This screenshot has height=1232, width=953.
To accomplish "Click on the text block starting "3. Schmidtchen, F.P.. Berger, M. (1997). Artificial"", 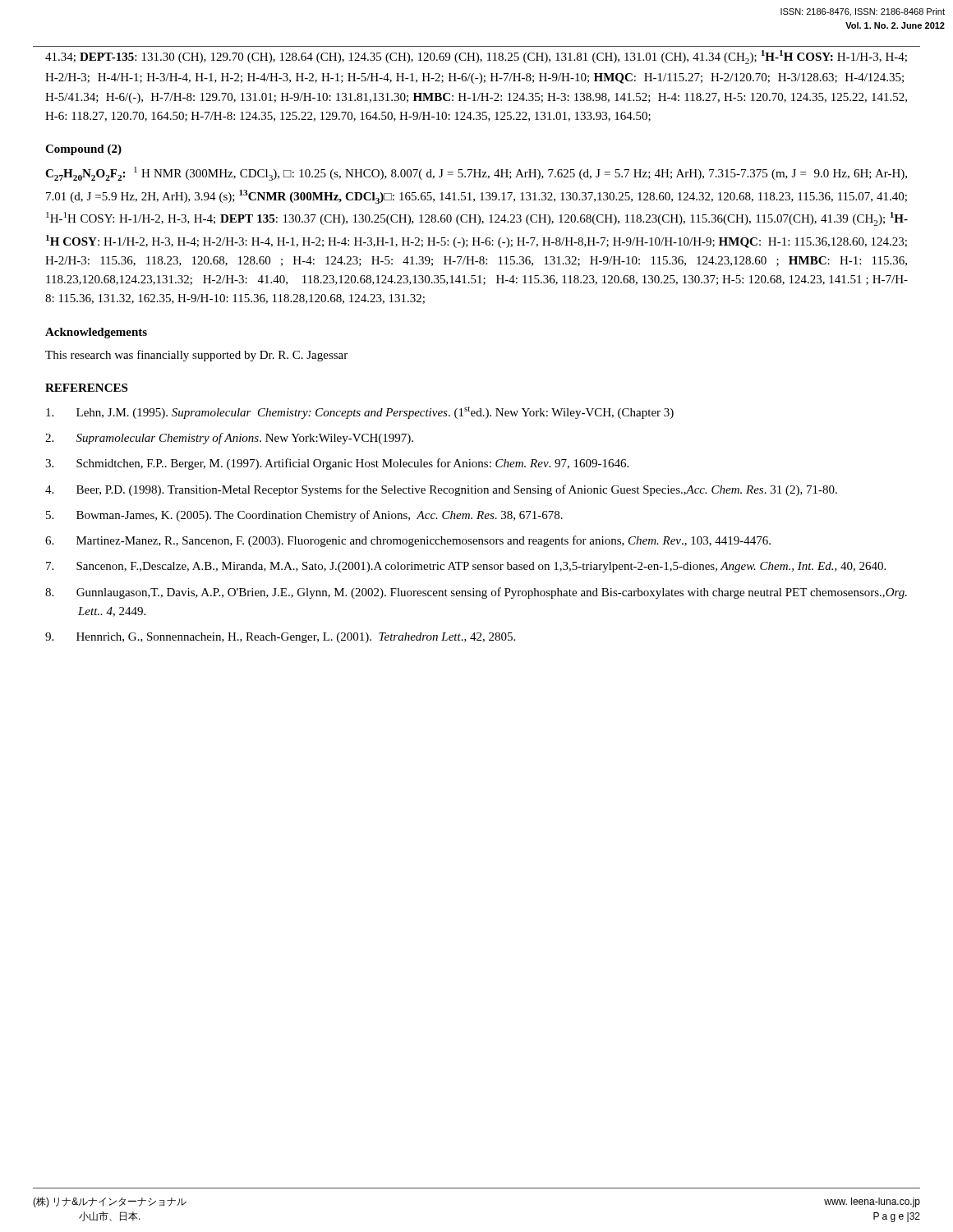I will click(337, 463).
